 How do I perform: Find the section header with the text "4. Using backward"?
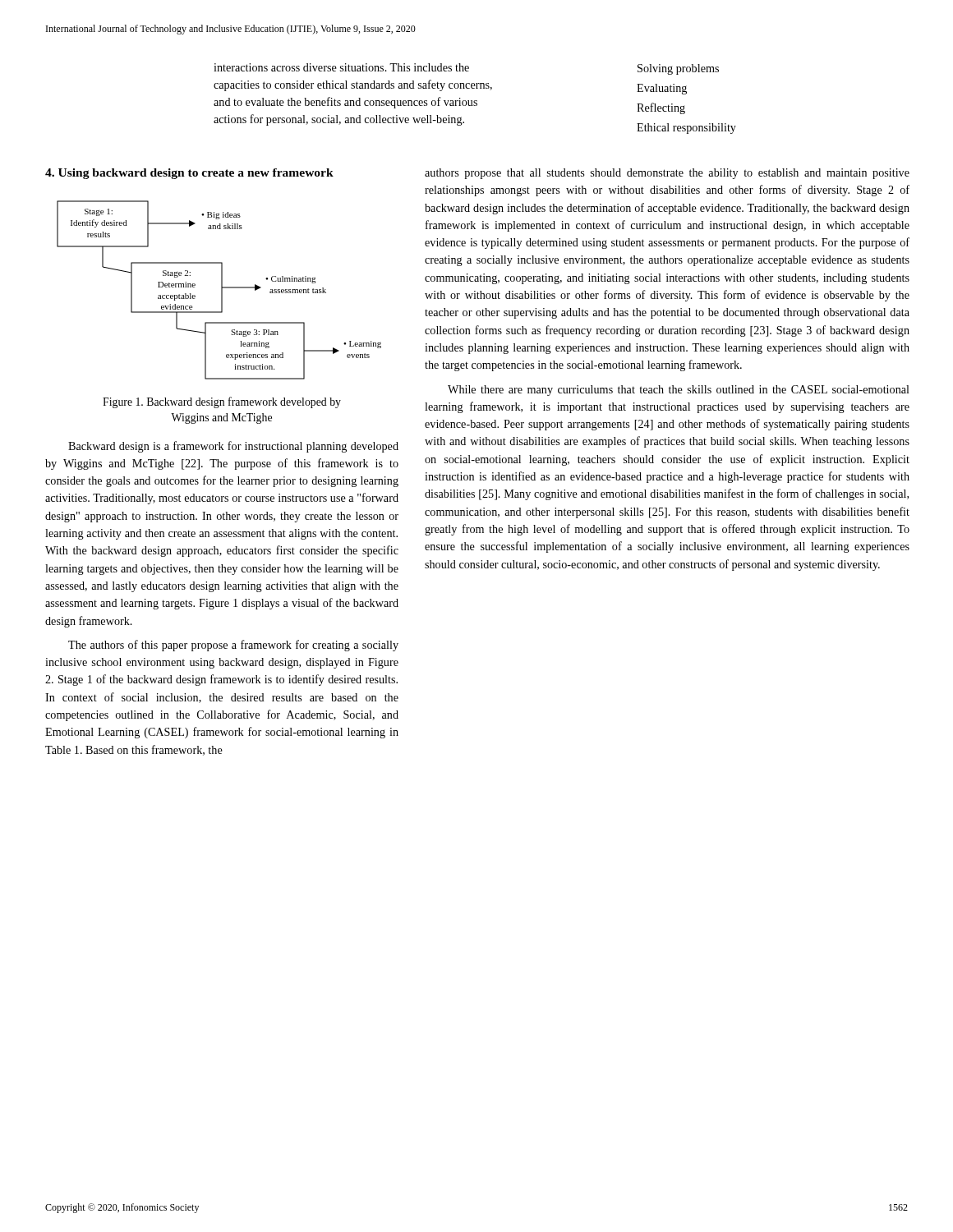point(189,172)
